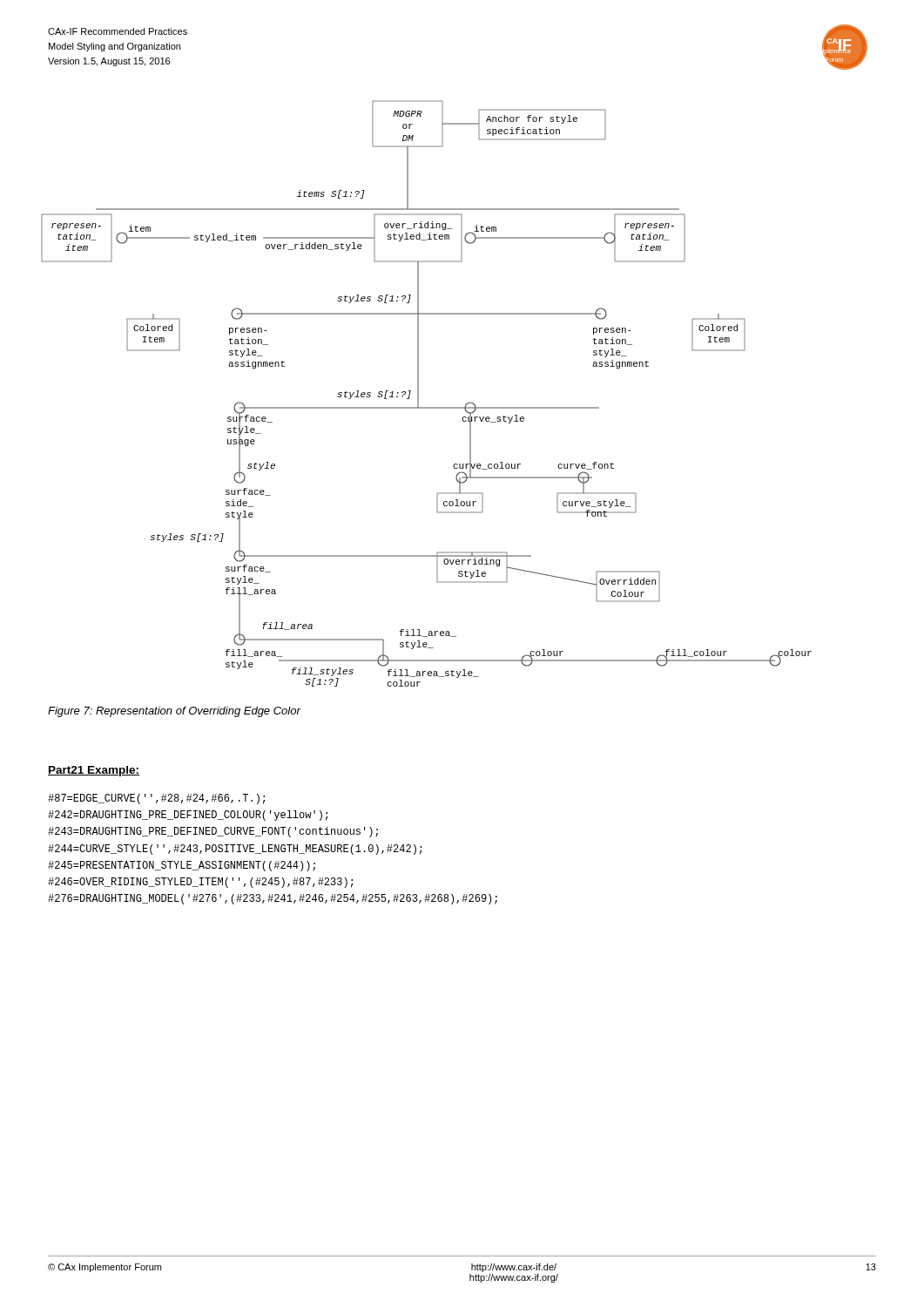Image resolution: width=924 pixels, height=1307 pixels.
Task: Click on the caption with the text "Figure 7: Representation of Overriding"
Action: [174, 711]
